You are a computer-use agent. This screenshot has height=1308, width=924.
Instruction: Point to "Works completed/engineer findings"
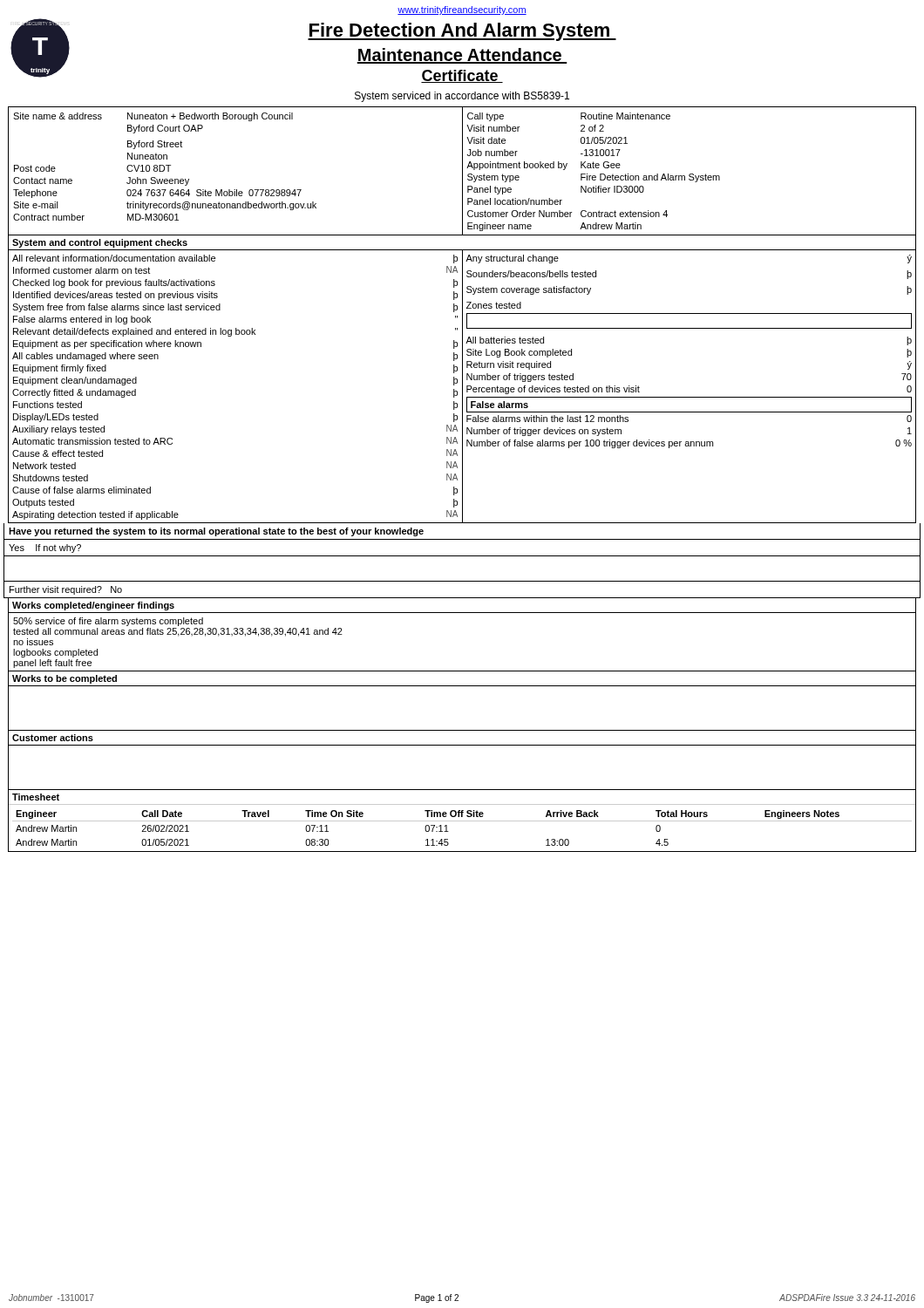(x=93, y=605)
